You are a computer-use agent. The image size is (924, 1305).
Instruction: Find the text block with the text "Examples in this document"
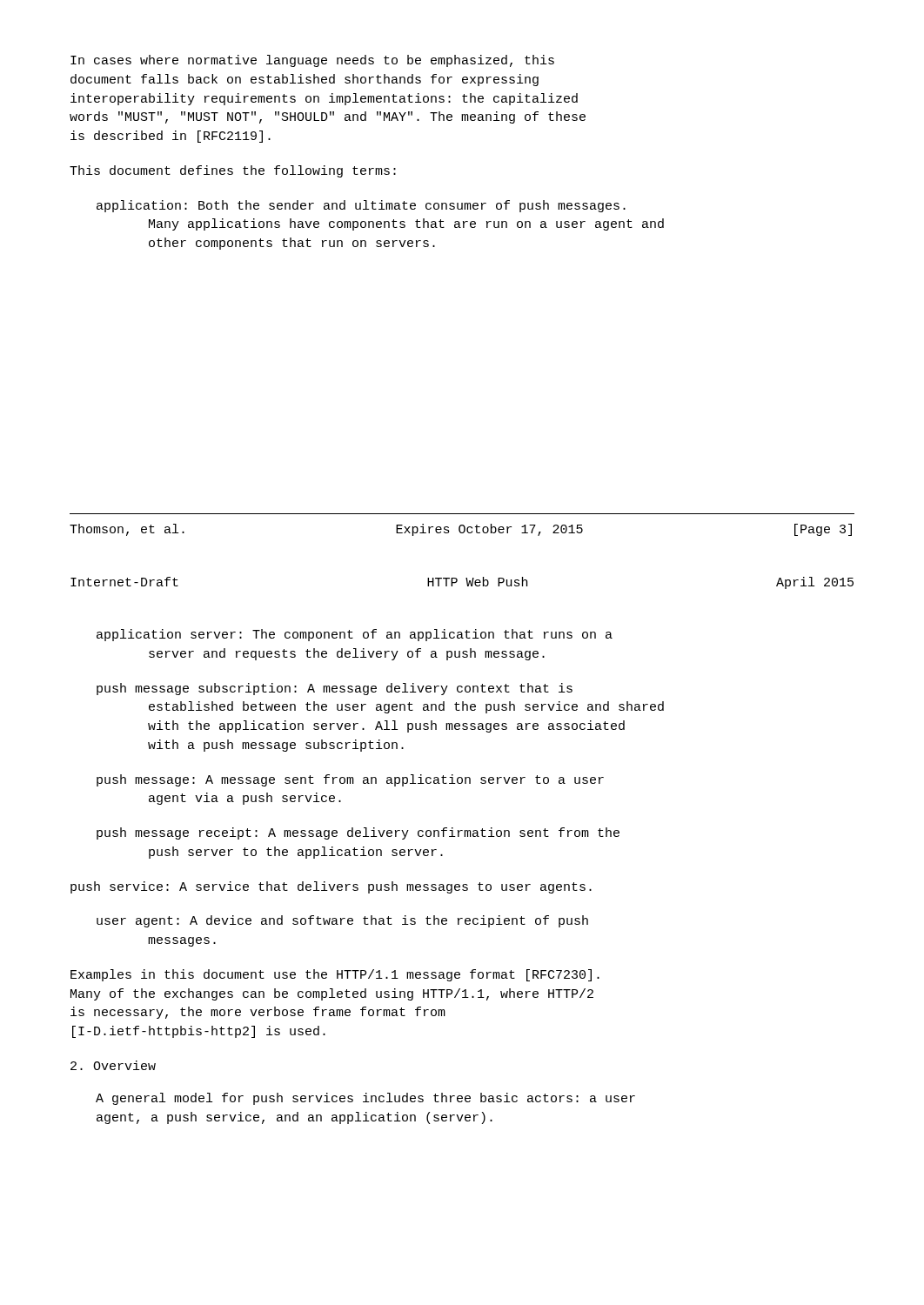pyautogui.click(x=336, y=1004)
